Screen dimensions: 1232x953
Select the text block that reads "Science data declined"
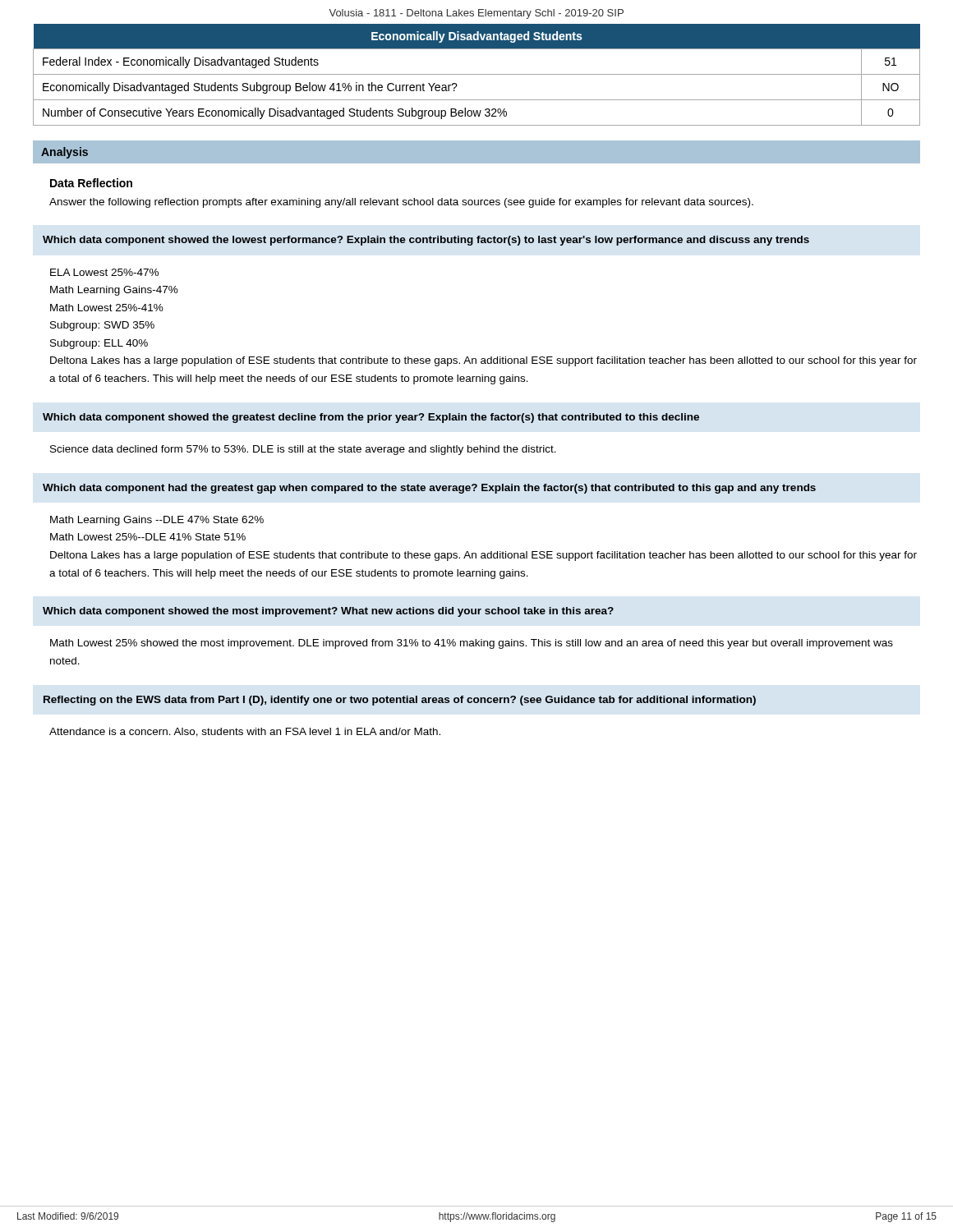point(303,449)
